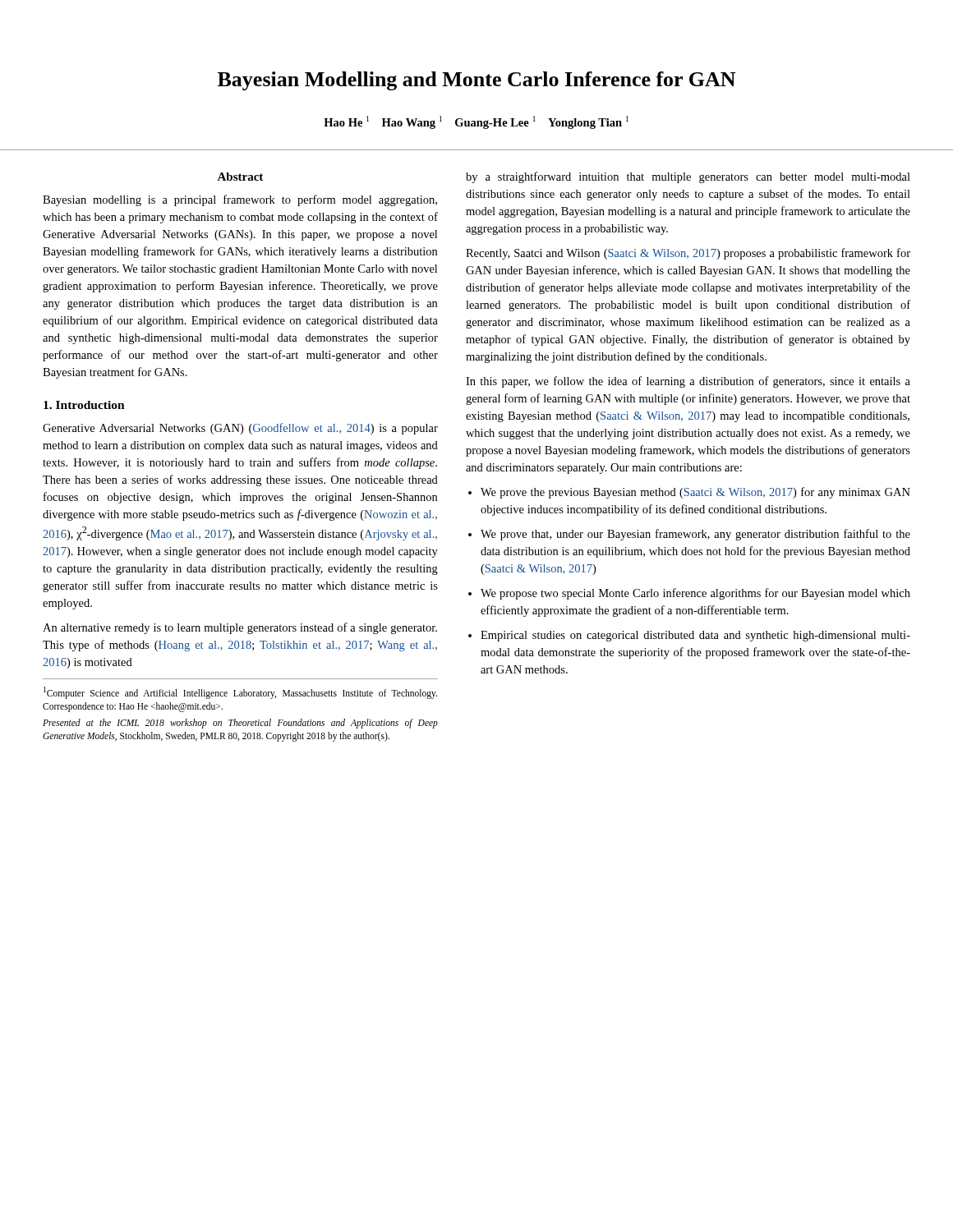Image resolution: width=953 pixels, height=1232 pixels.
Task: Locate the text "1. Introduction"
Action: coord(84,405)
